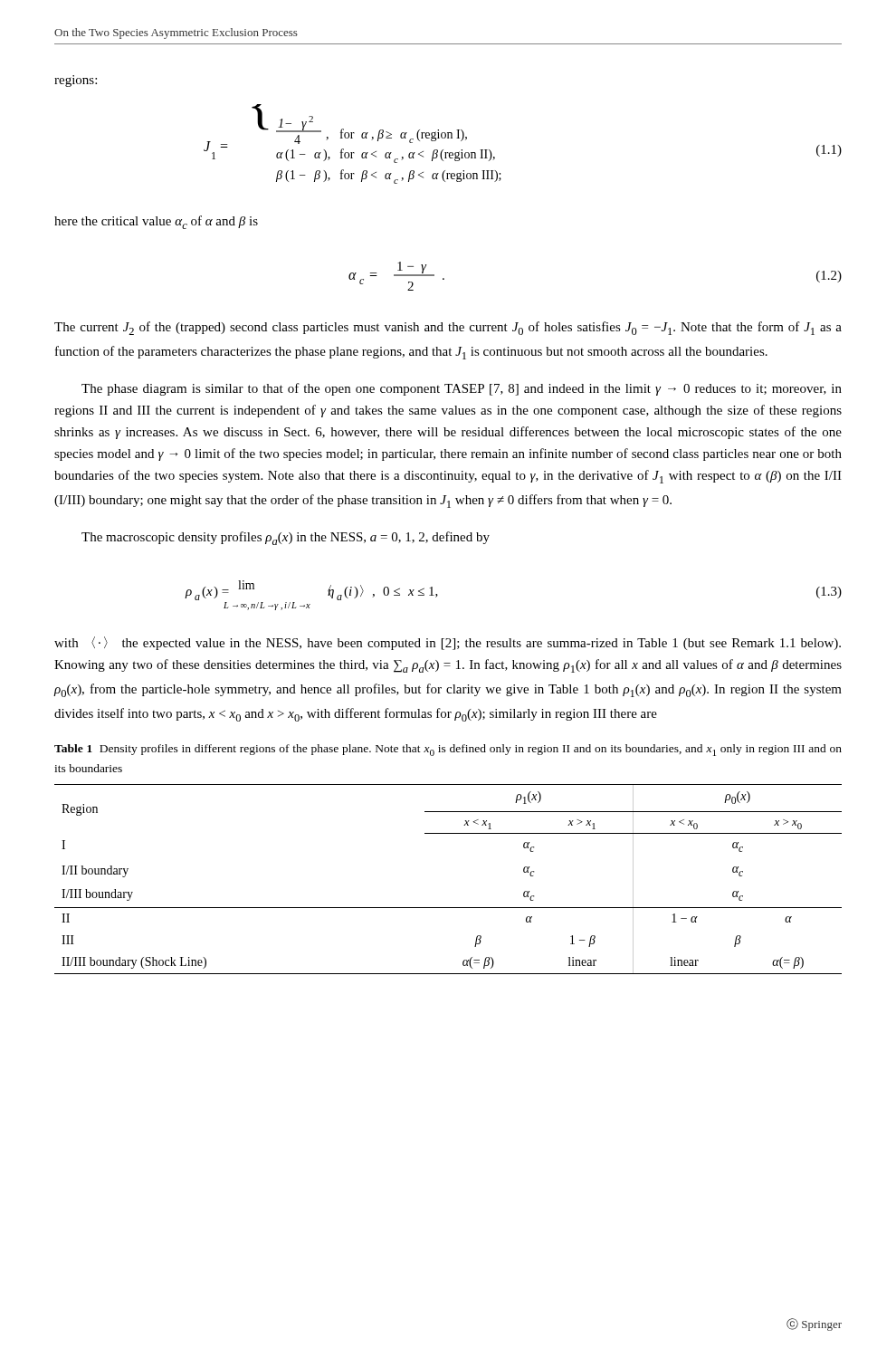Locate the element starting "The phase diagram is similar to that of"
Screen dimensions: 1358x896
click(448, 446)
